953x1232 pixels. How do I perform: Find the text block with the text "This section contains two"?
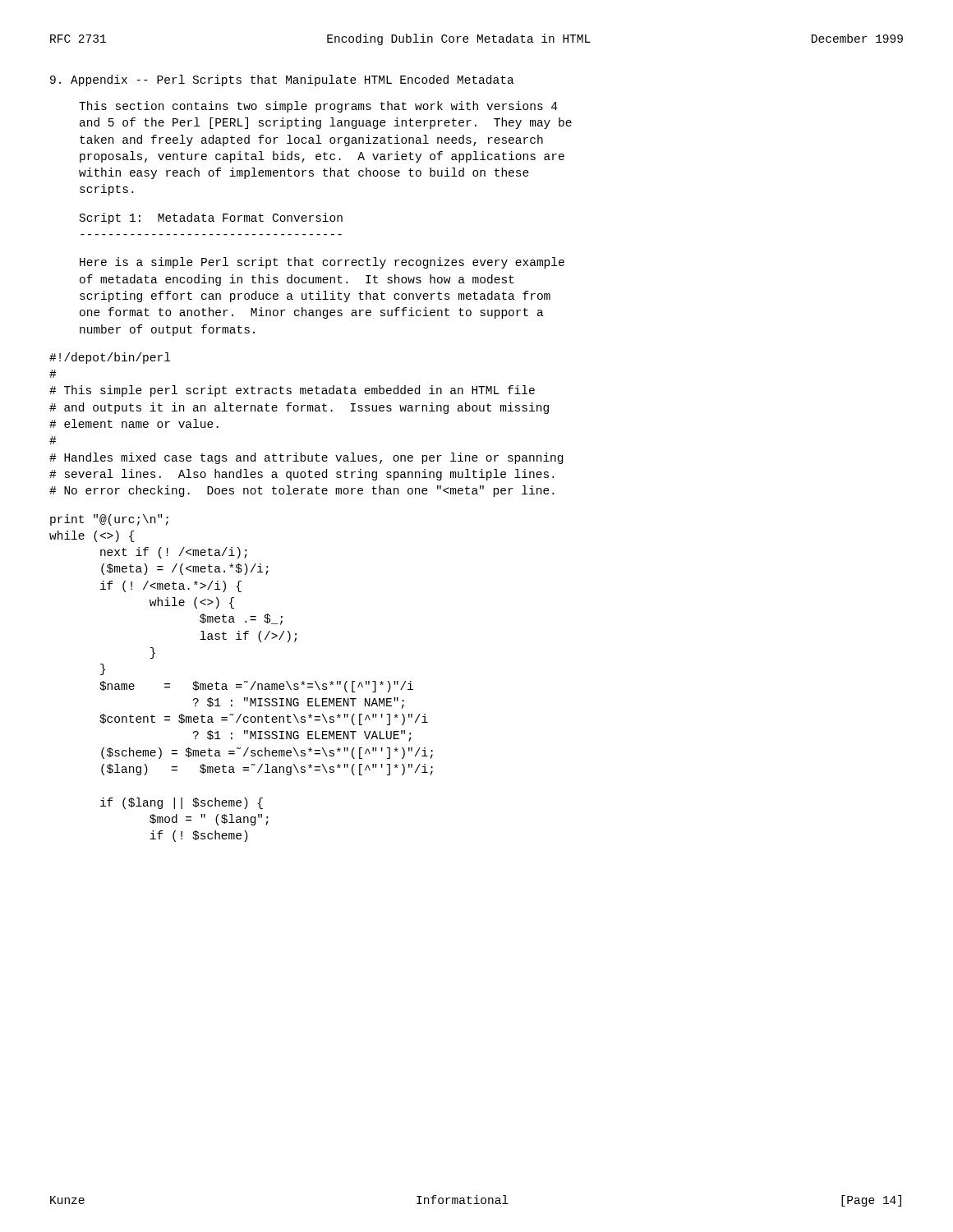[x=491, y=149]
